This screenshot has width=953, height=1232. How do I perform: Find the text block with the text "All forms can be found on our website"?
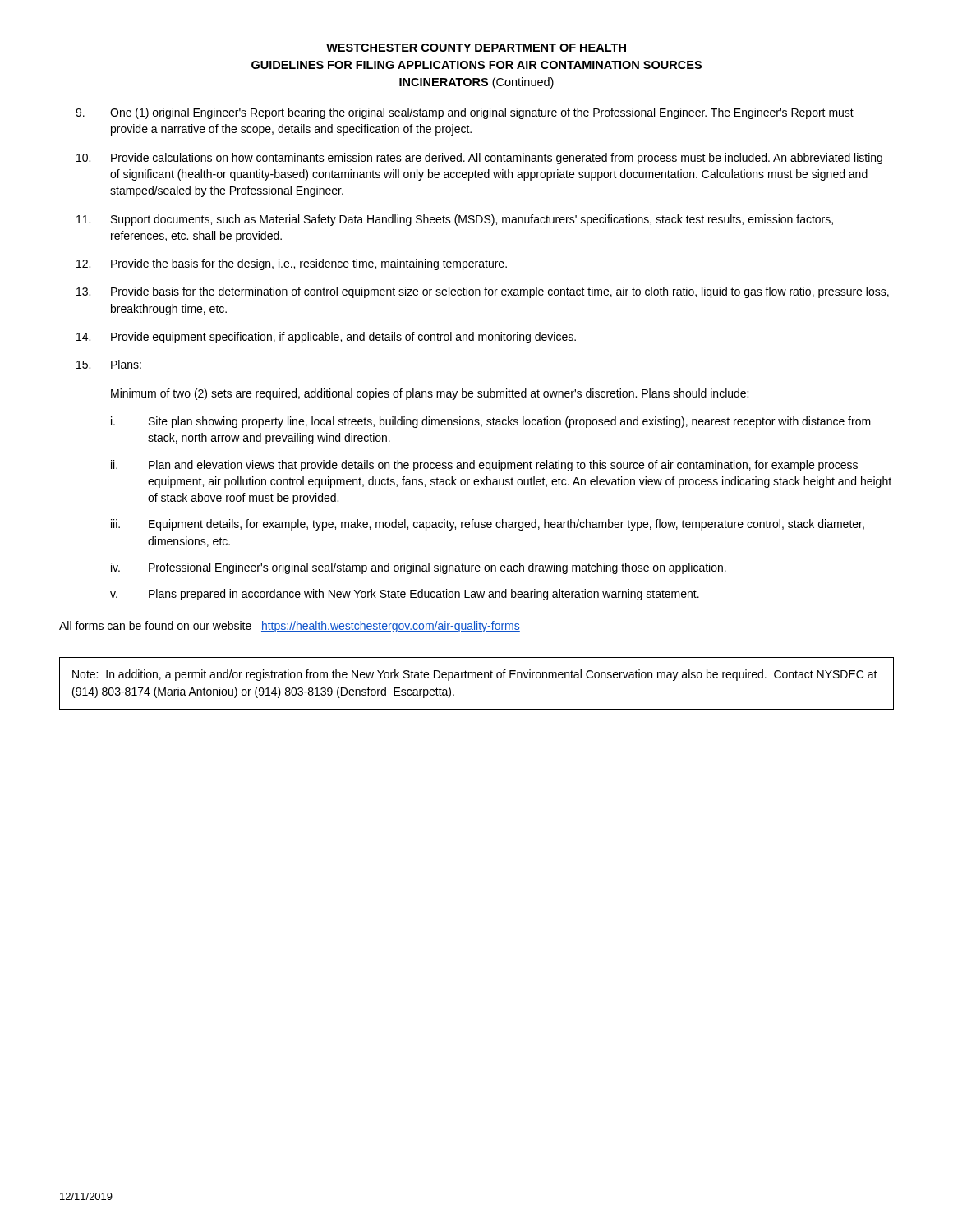[290, 626]
